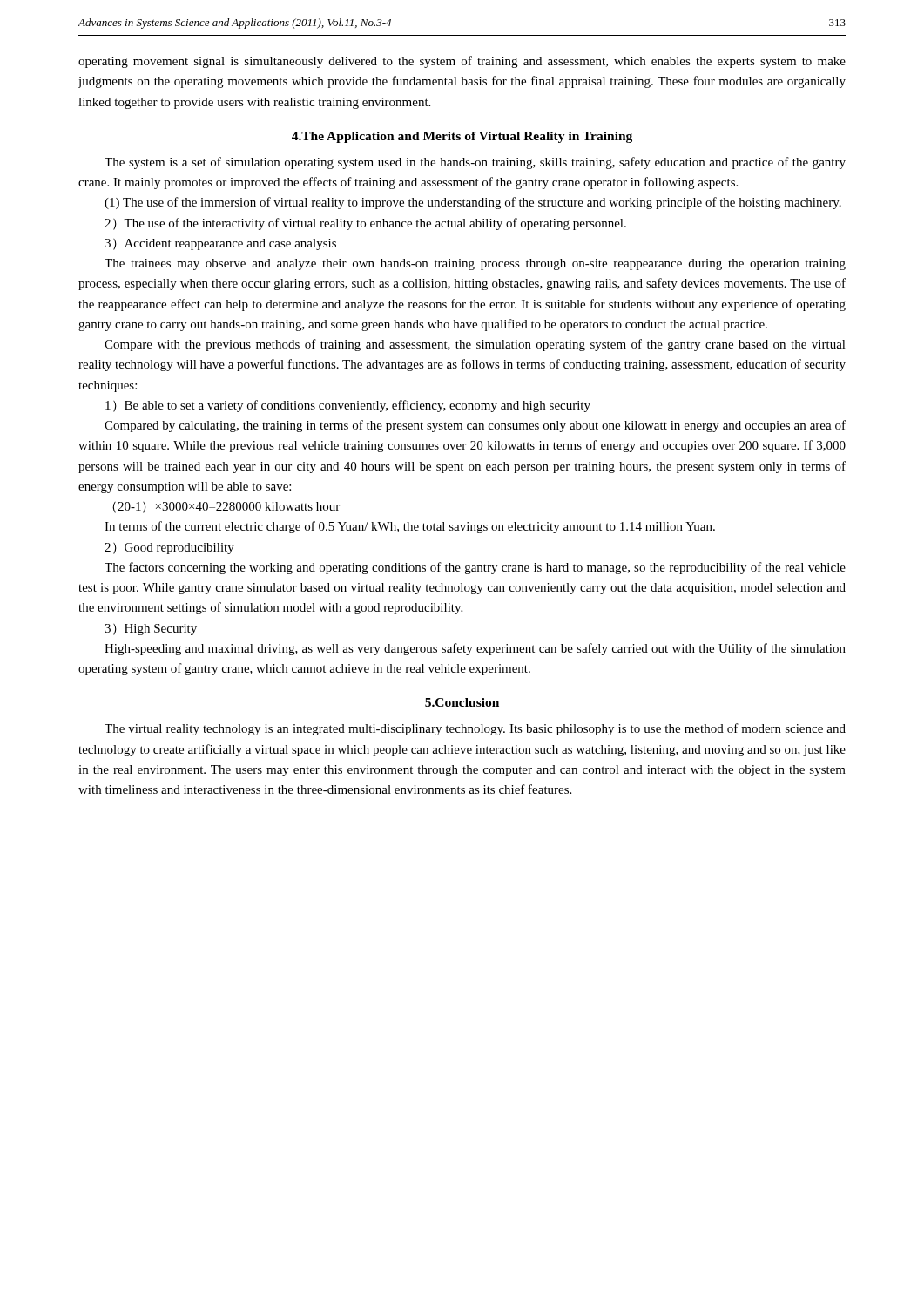This screenshot has height=1307, width=924.
Task: Navigate to the text block starting "2）The use of the interactivity of"
Action: coord(366,223)
